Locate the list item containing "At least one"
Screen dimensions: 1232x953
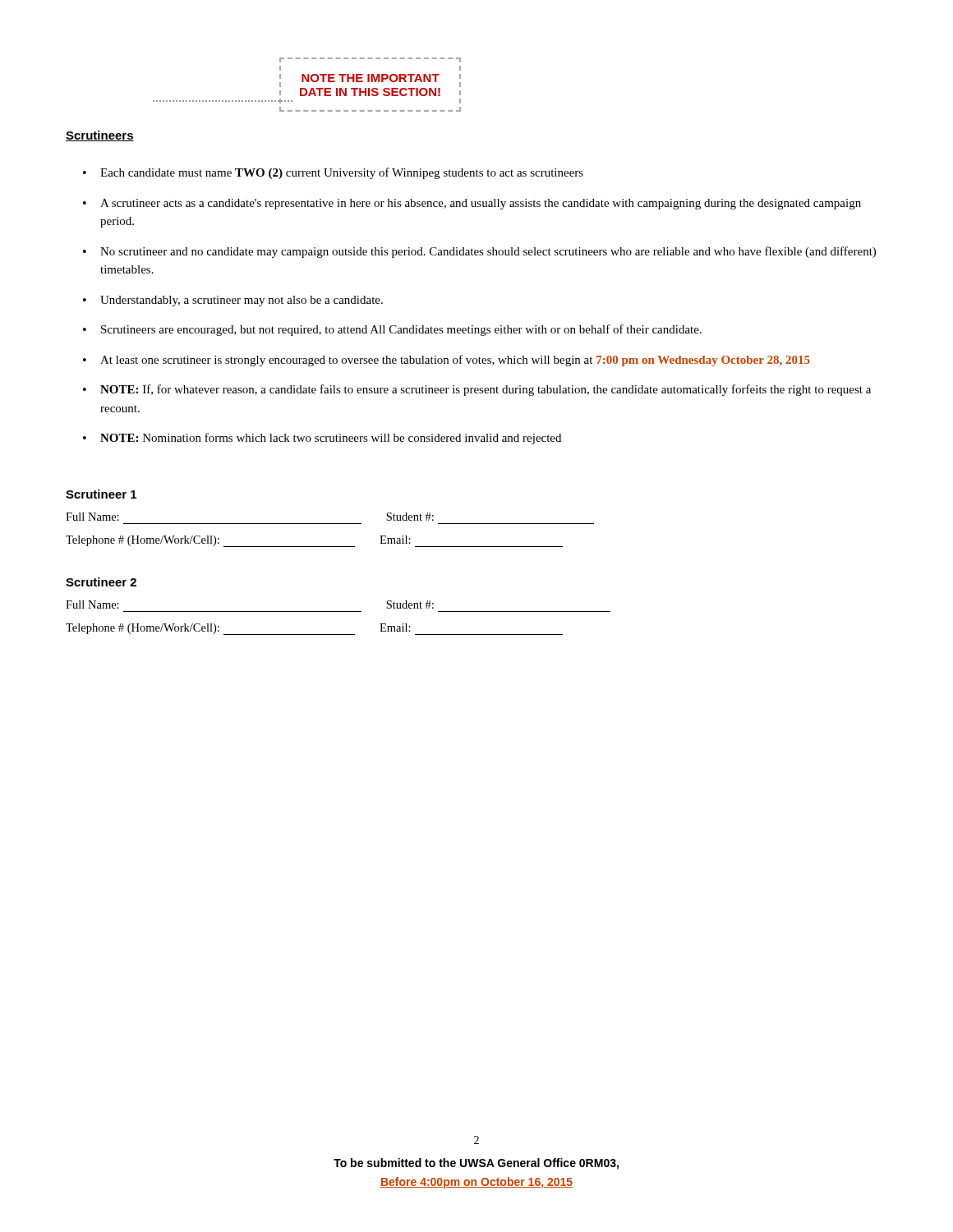(455, 359)
